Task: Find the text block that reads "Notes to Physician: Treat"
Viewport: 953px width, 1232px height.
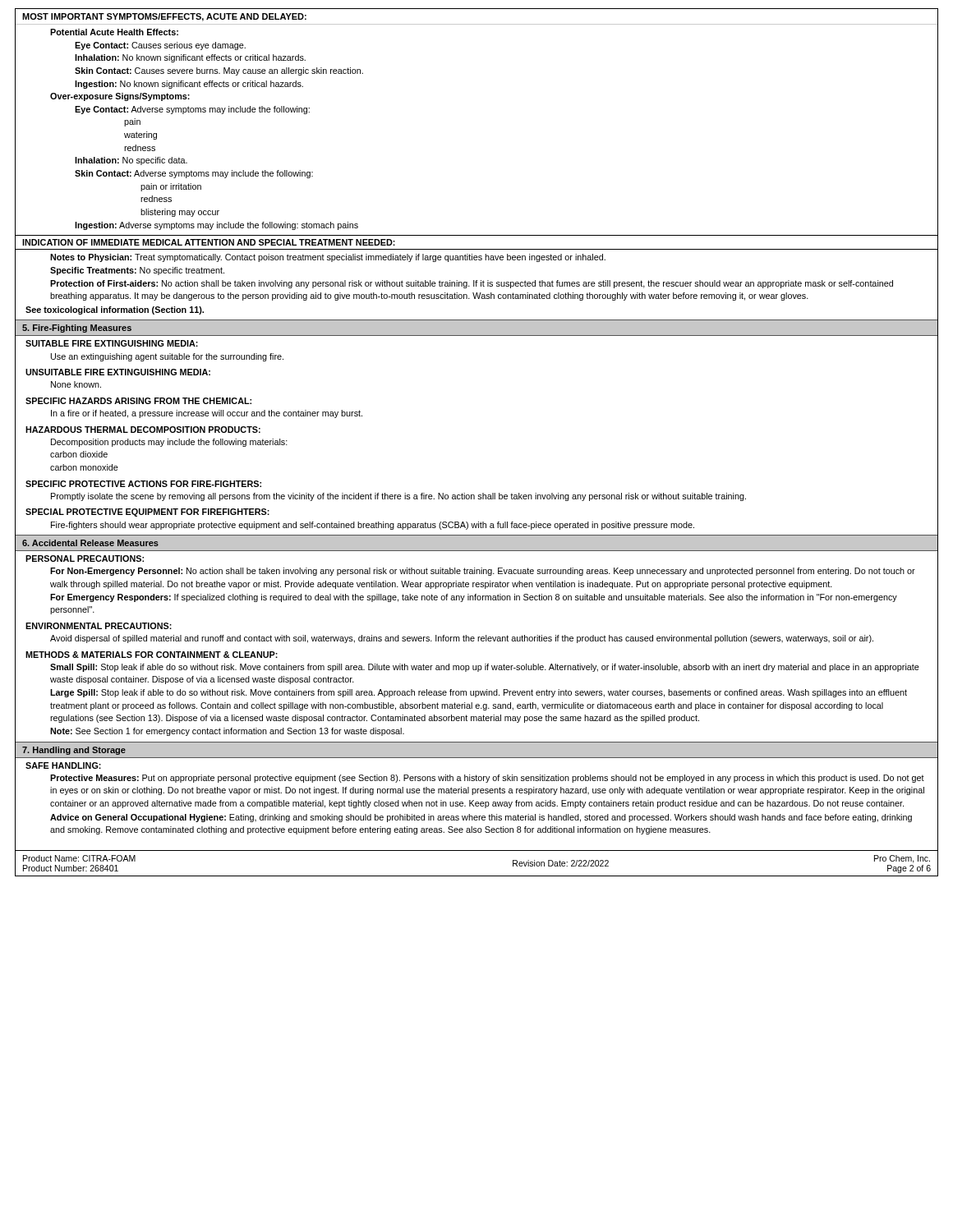Action: coord(476,284)
